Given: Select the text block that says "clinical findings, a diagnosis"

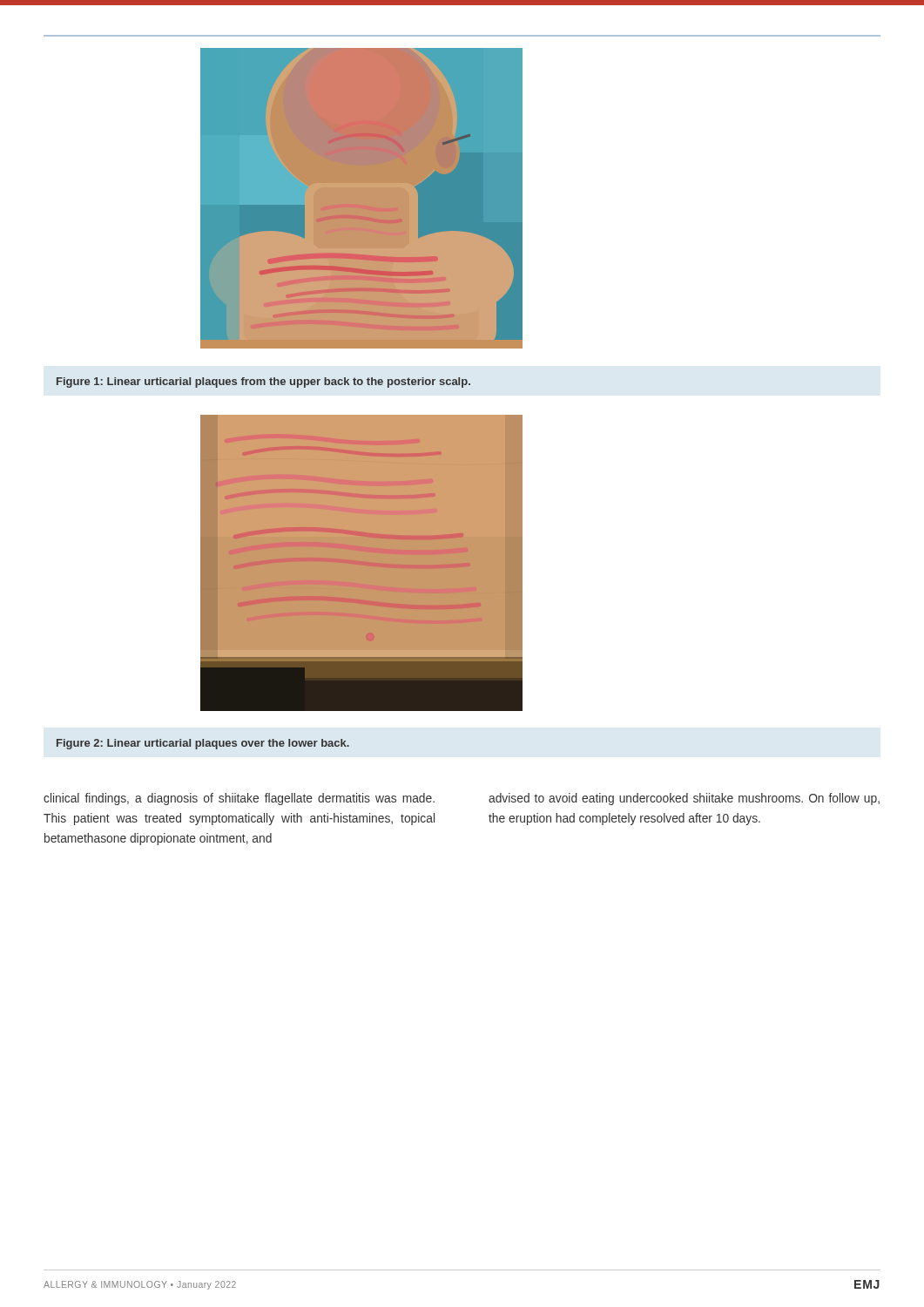Looking at the screenshot, I should click(240, 818).
